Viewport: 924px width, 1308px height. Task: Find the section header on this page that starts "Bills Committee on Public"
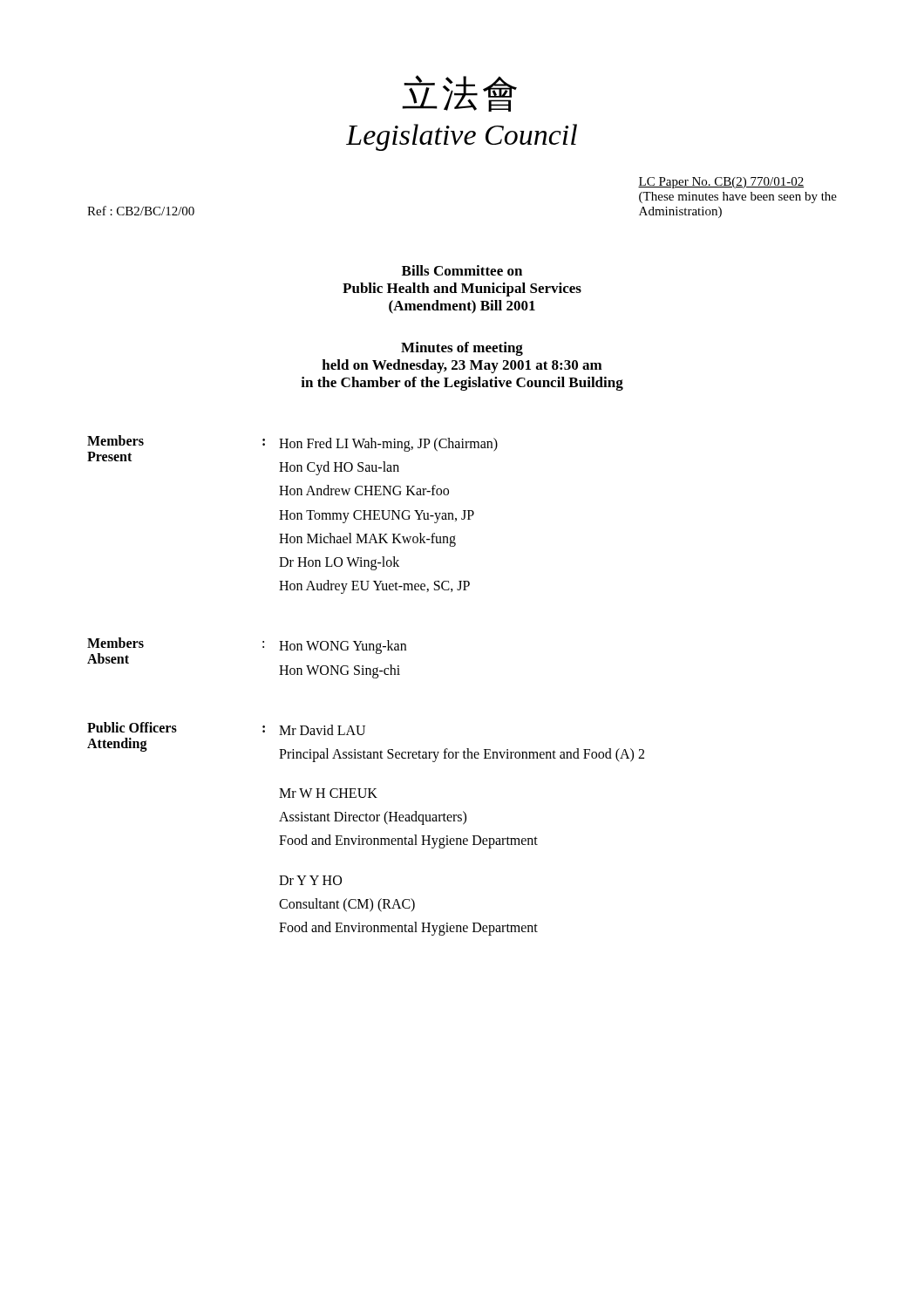tap(462, 289)
